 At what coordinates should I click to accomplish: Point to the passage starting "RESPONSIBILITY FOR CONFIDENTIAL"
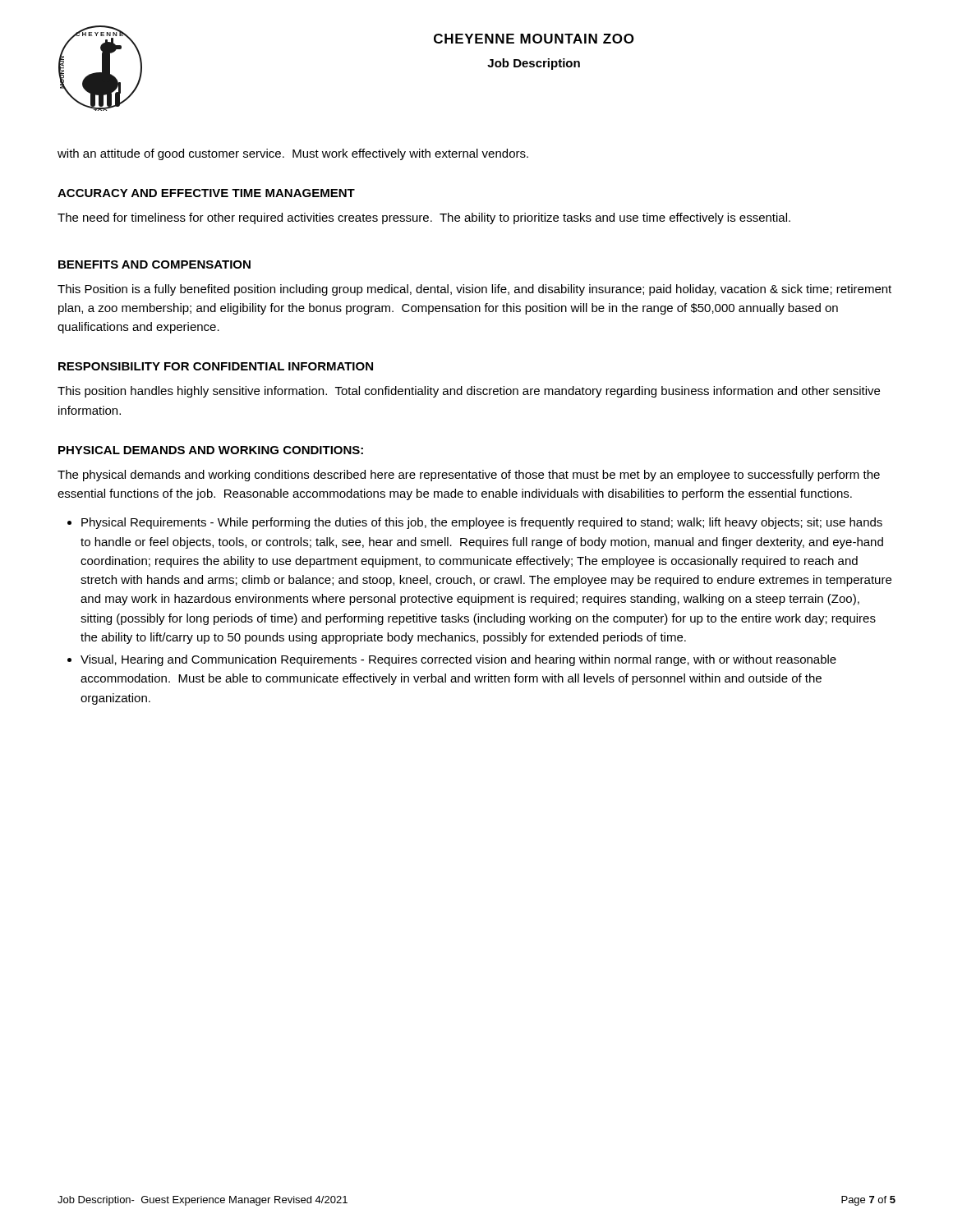pos(216,366)
